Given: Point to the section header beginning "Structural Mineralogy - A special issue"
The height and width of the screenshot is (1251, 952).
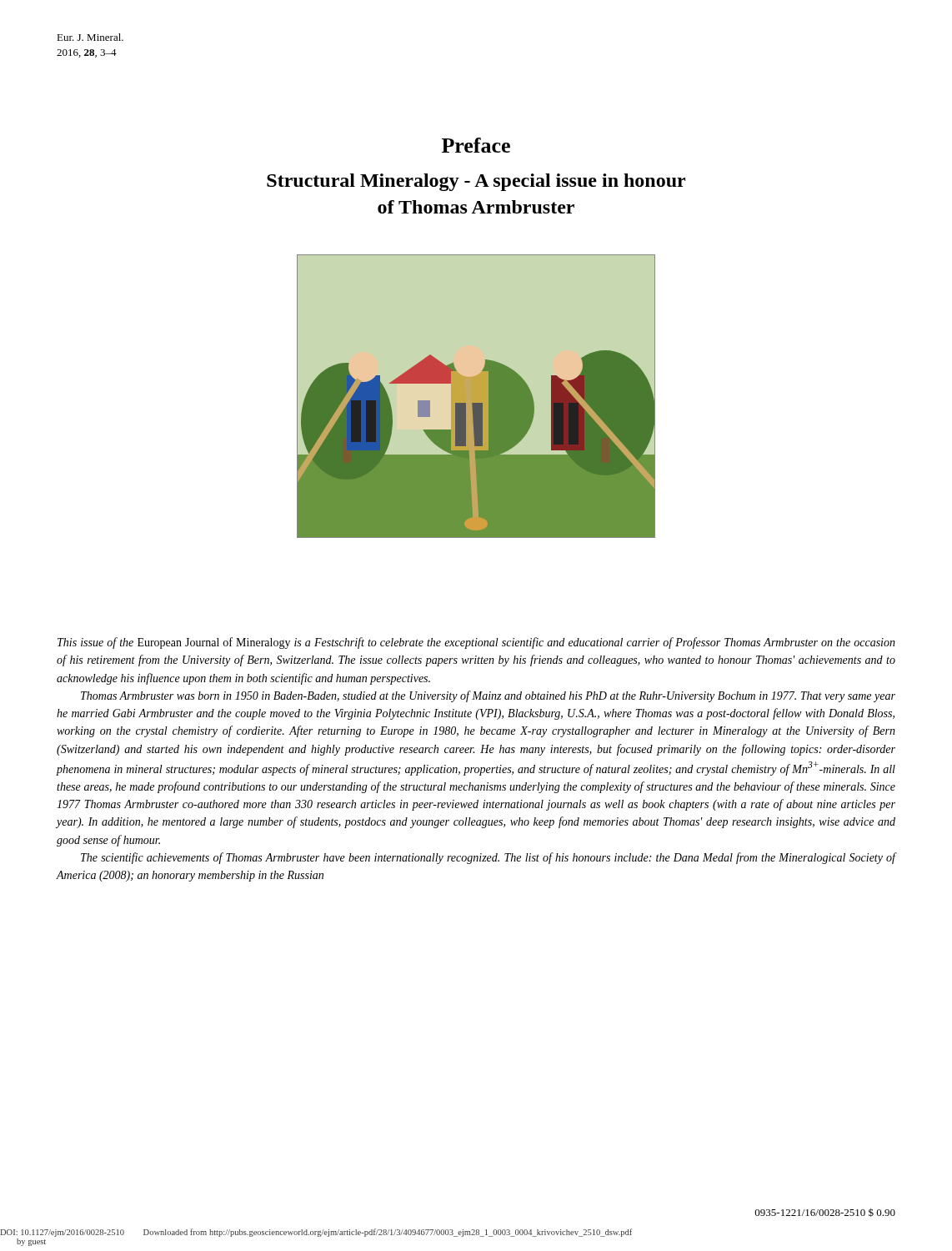Looking at the screenshot, I should coord(476,194).
